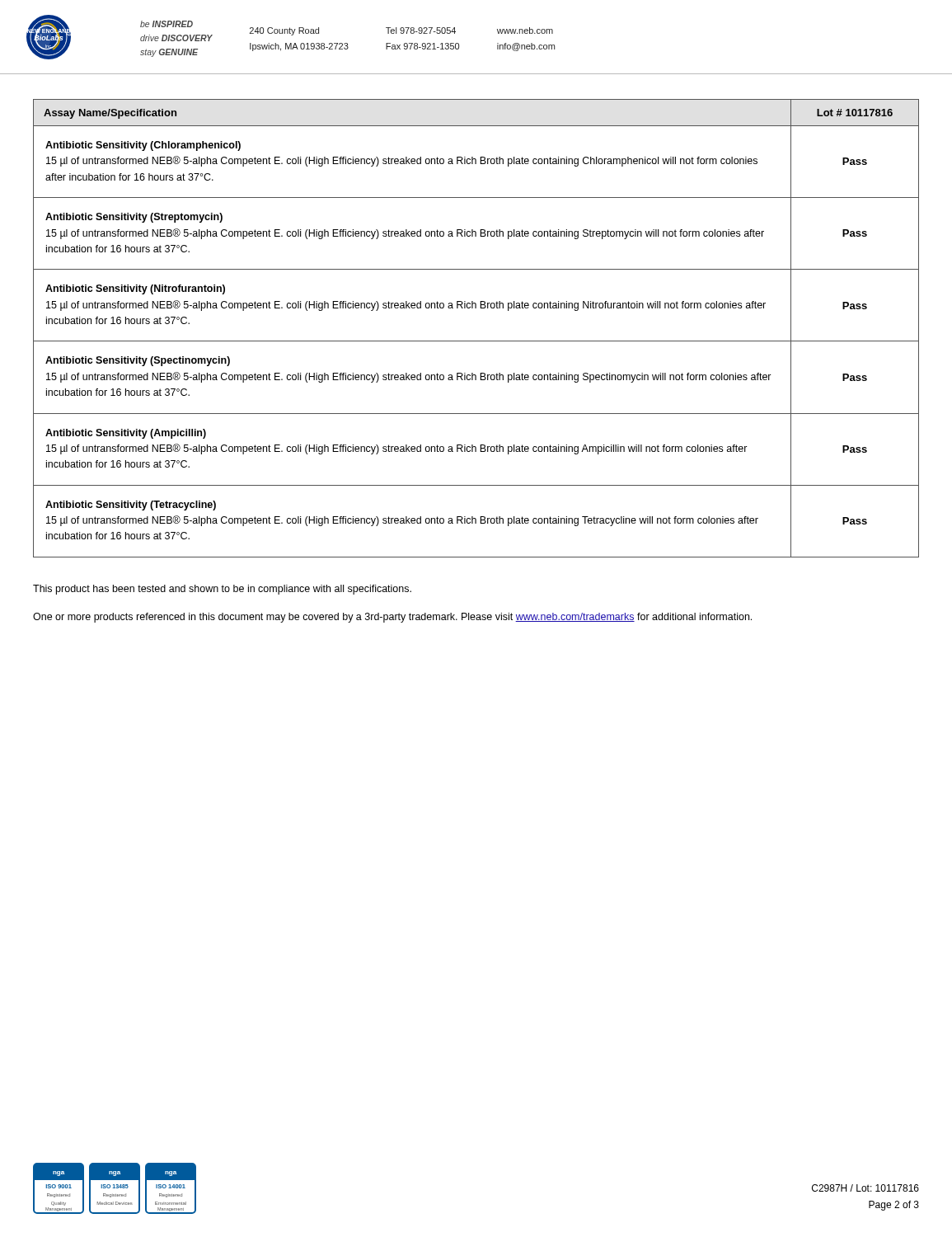Locate the block starting "One or more products referenced in this"
This screenshot has width=952, height=1237.
point(476,617)
